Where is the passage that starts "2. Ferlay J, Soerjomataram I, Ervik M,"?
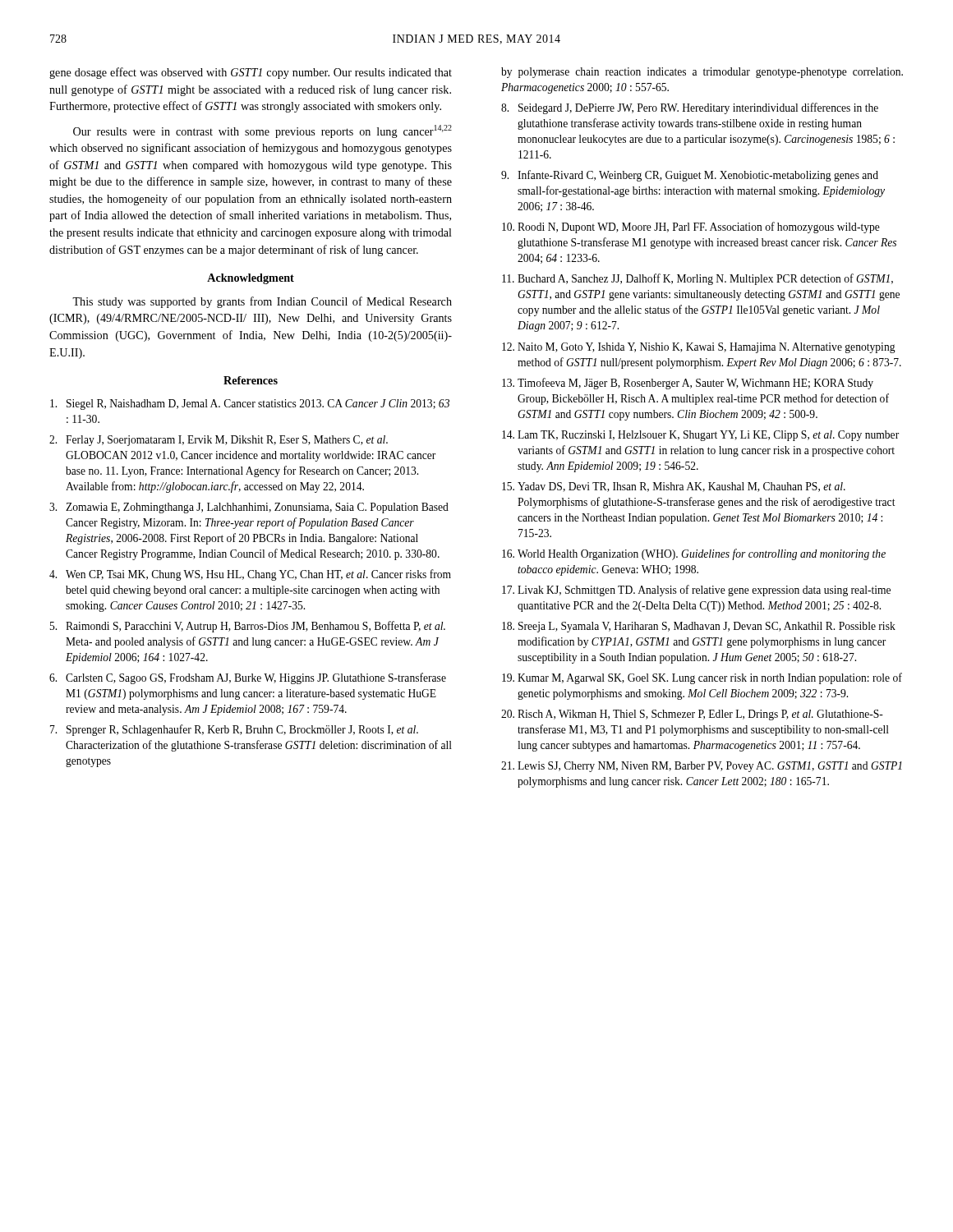The height and width of the screenshot is (1232, 953). pyautogui.click(x=251, y=463)
